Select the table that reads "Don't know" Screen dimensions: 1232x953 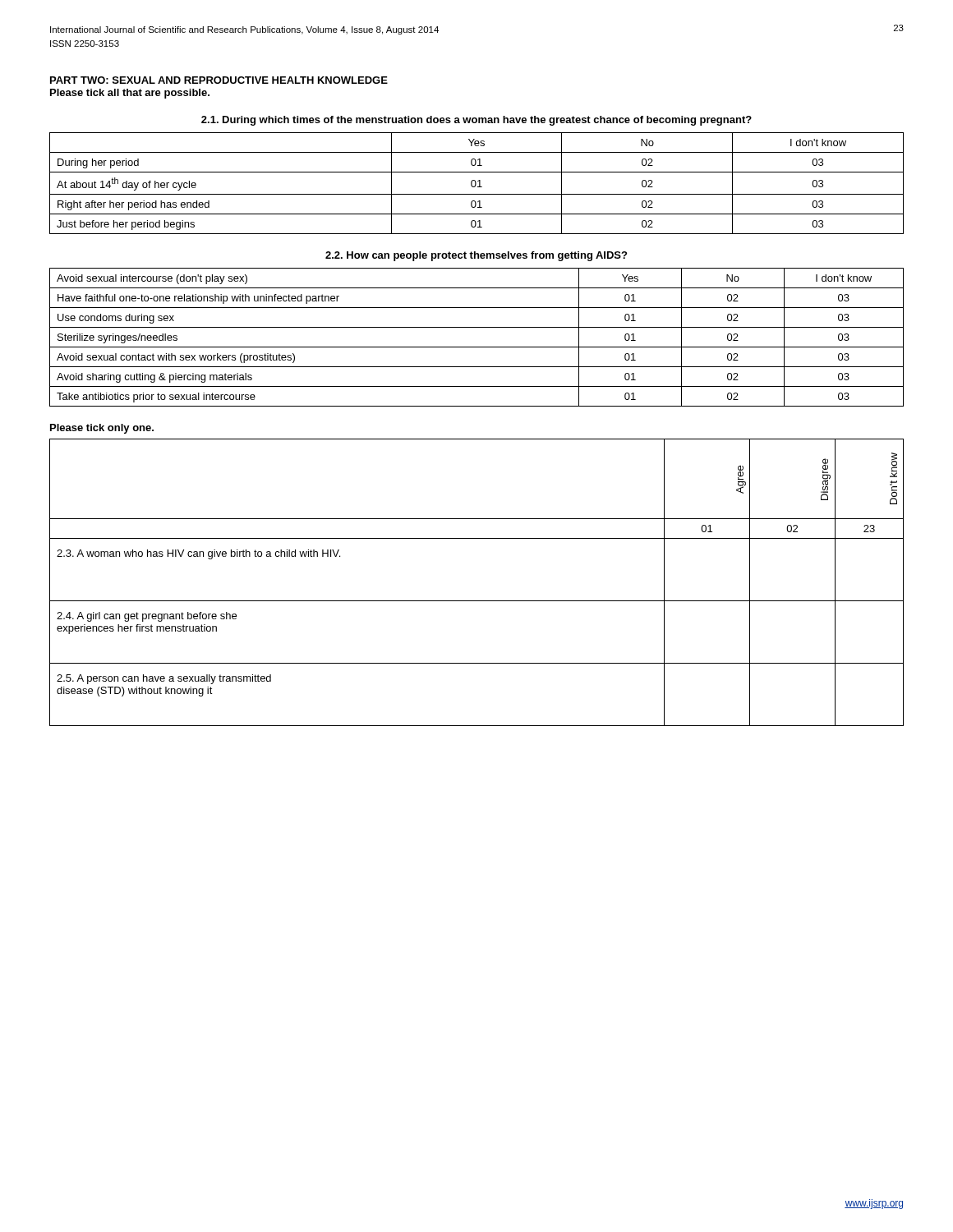point(476,583)
